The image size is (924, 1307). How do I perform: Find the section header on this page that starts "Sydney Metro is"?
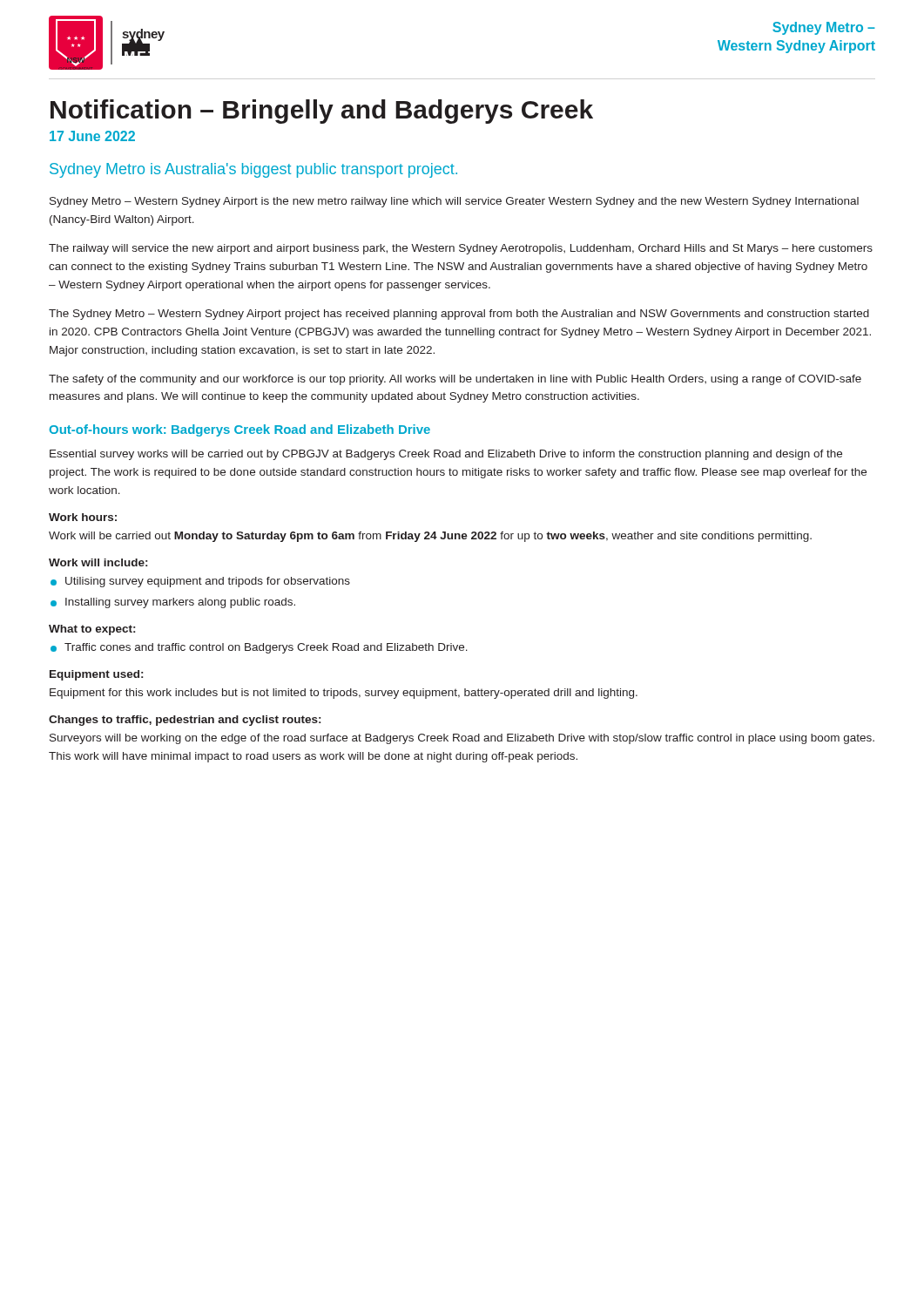[x=254, y=169]
